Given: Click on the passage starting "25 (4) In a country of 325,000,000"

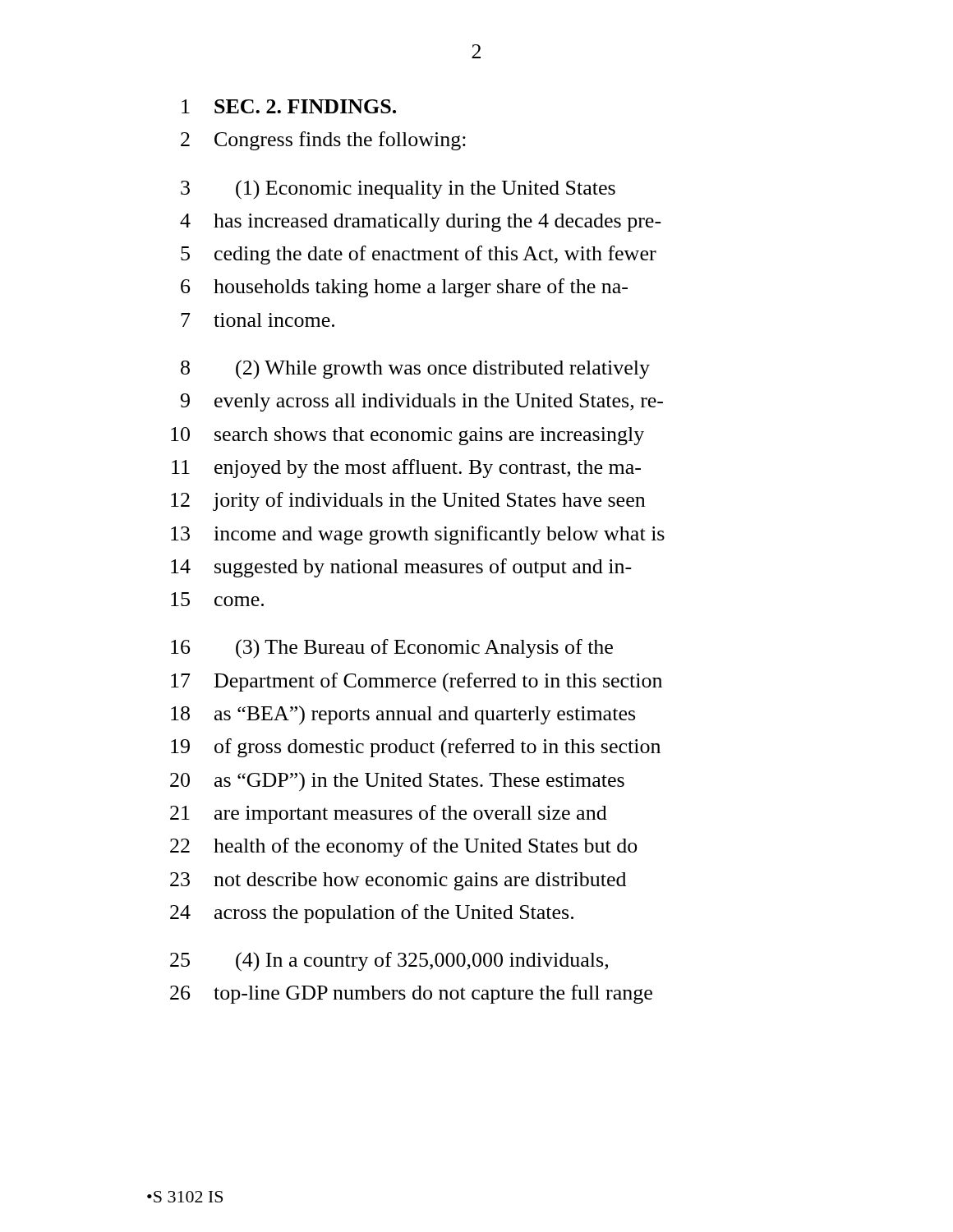Looking at the screenshot, I should pyautogui.click(x=500, y=960).
